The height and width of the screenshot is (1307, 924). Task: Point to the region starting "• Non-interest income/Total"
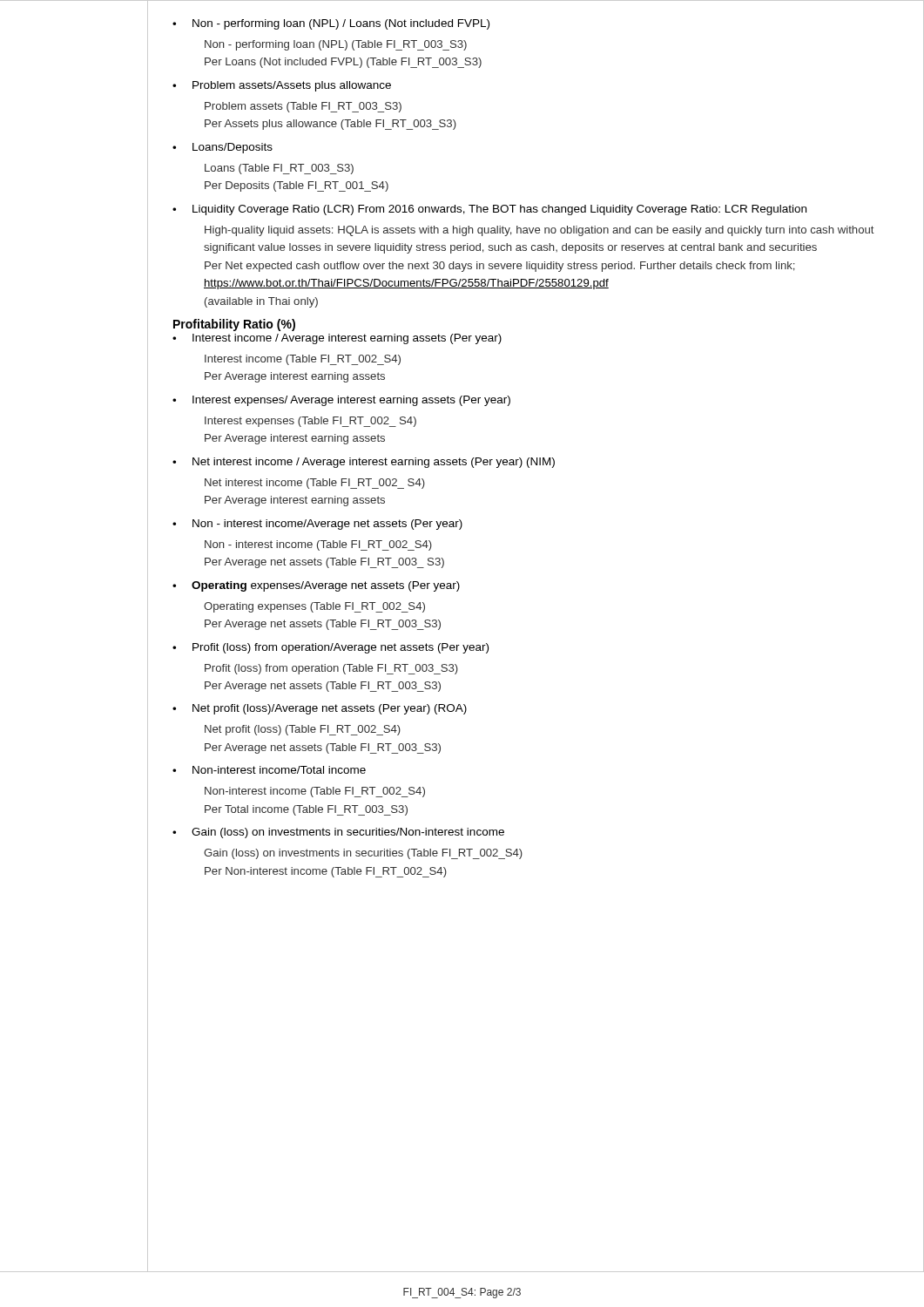tap(269, 770)
